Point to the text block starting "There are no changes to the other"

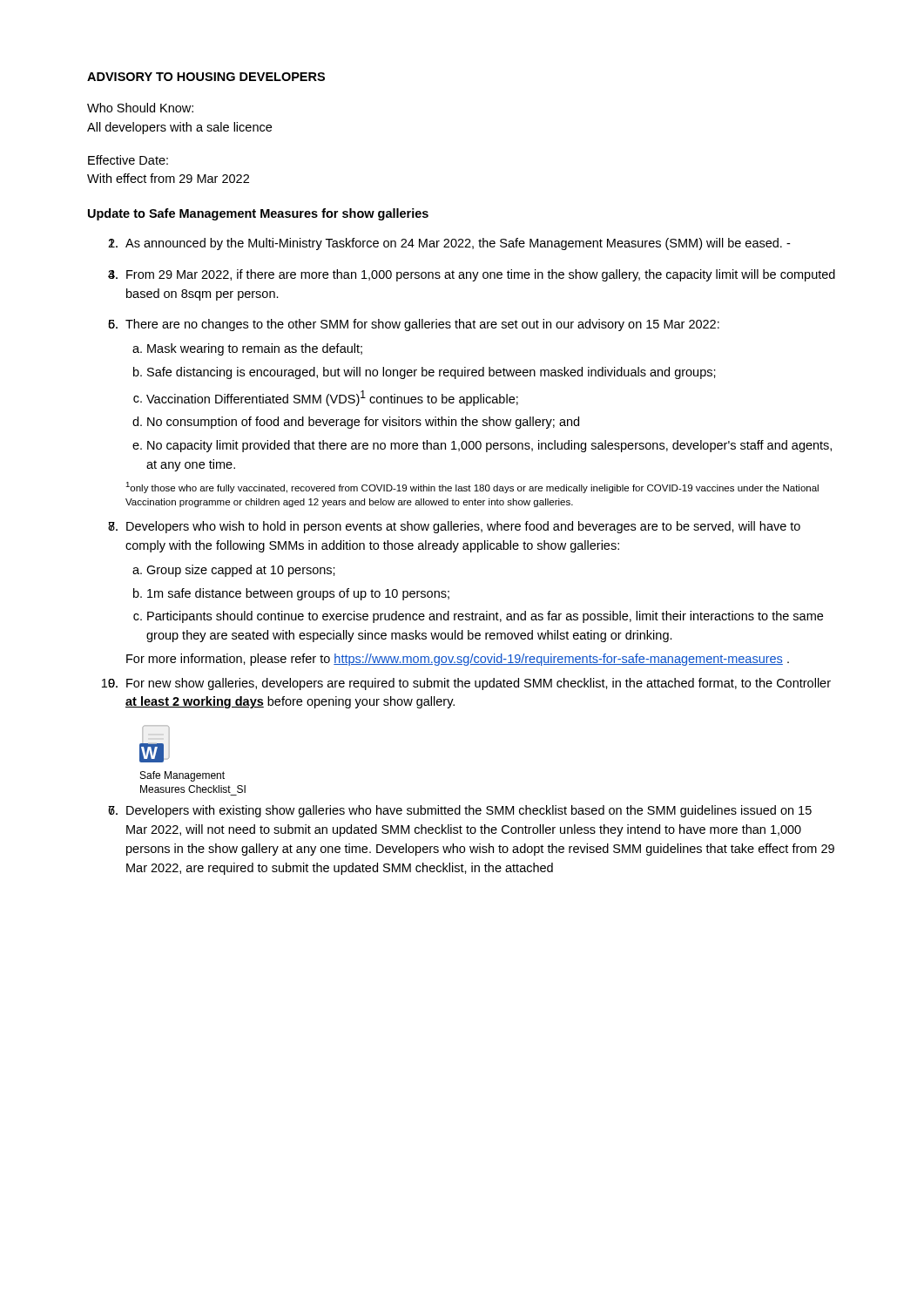click(479, 412)
